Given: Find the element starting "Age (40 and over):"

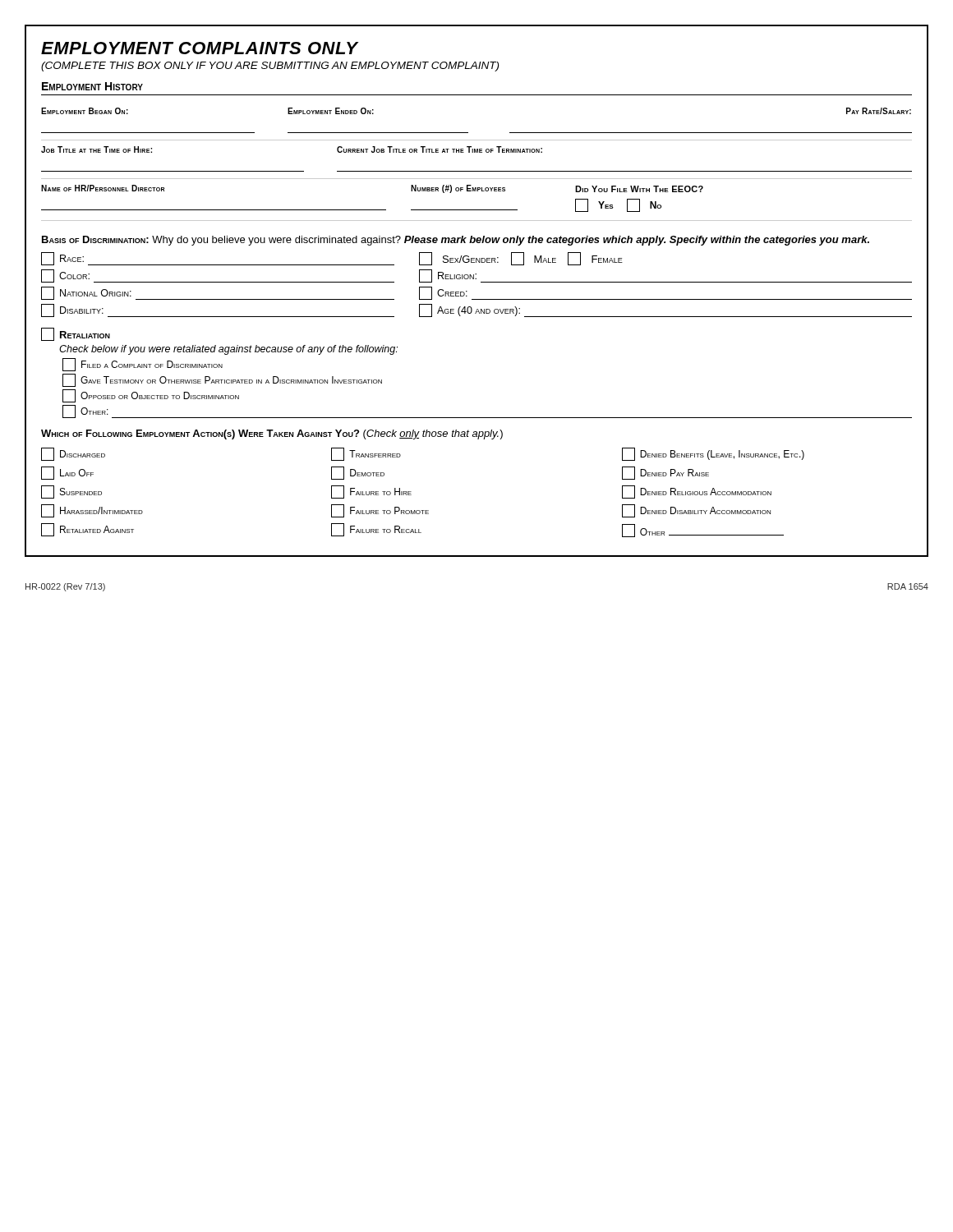Looking at the screenshot, I should pyautogui.click(x=665, y=311).
